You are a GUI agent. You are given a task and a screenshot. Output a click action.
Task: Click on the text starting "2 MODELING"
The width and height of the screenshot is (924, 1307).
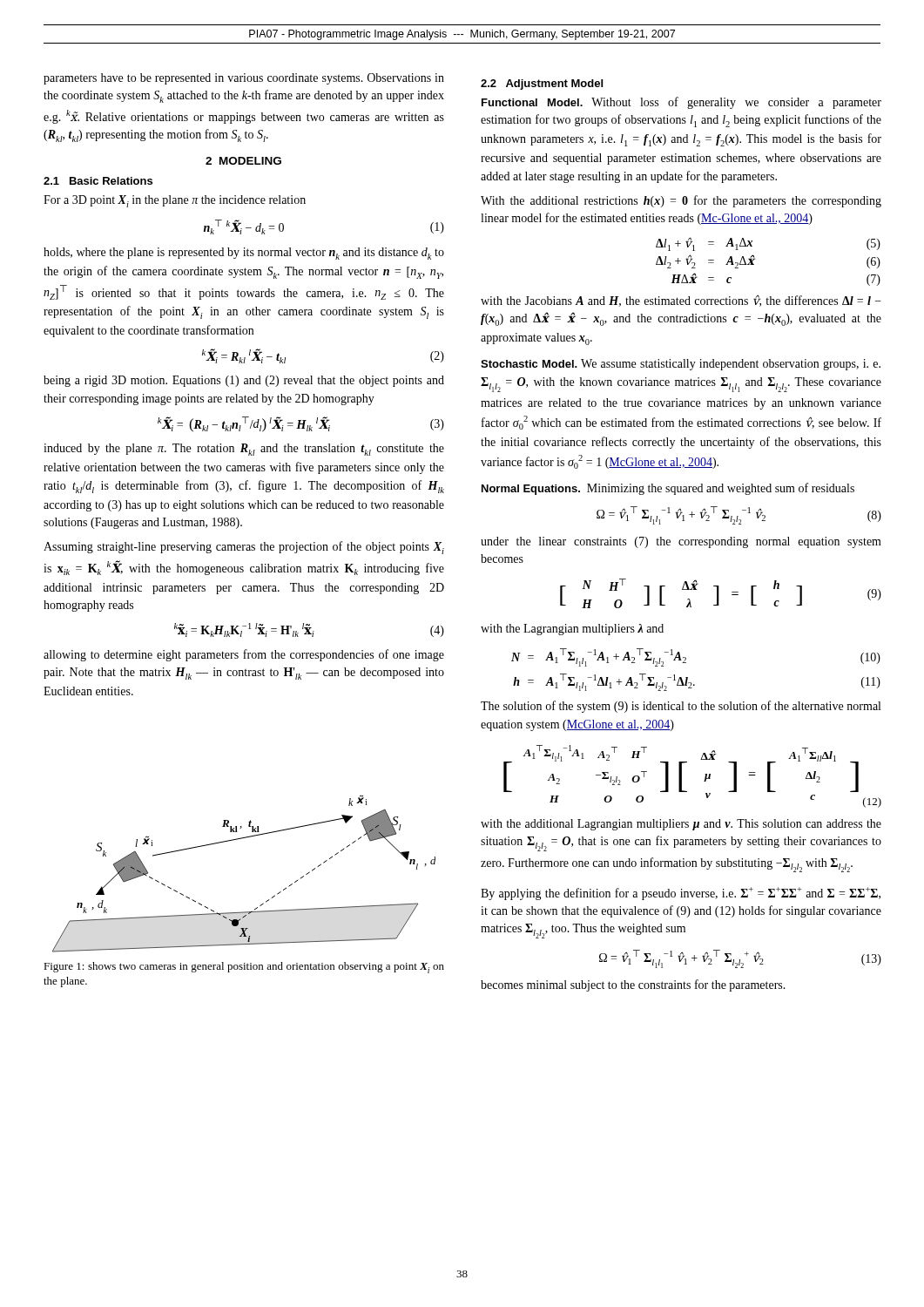click(x=244, y=161)
